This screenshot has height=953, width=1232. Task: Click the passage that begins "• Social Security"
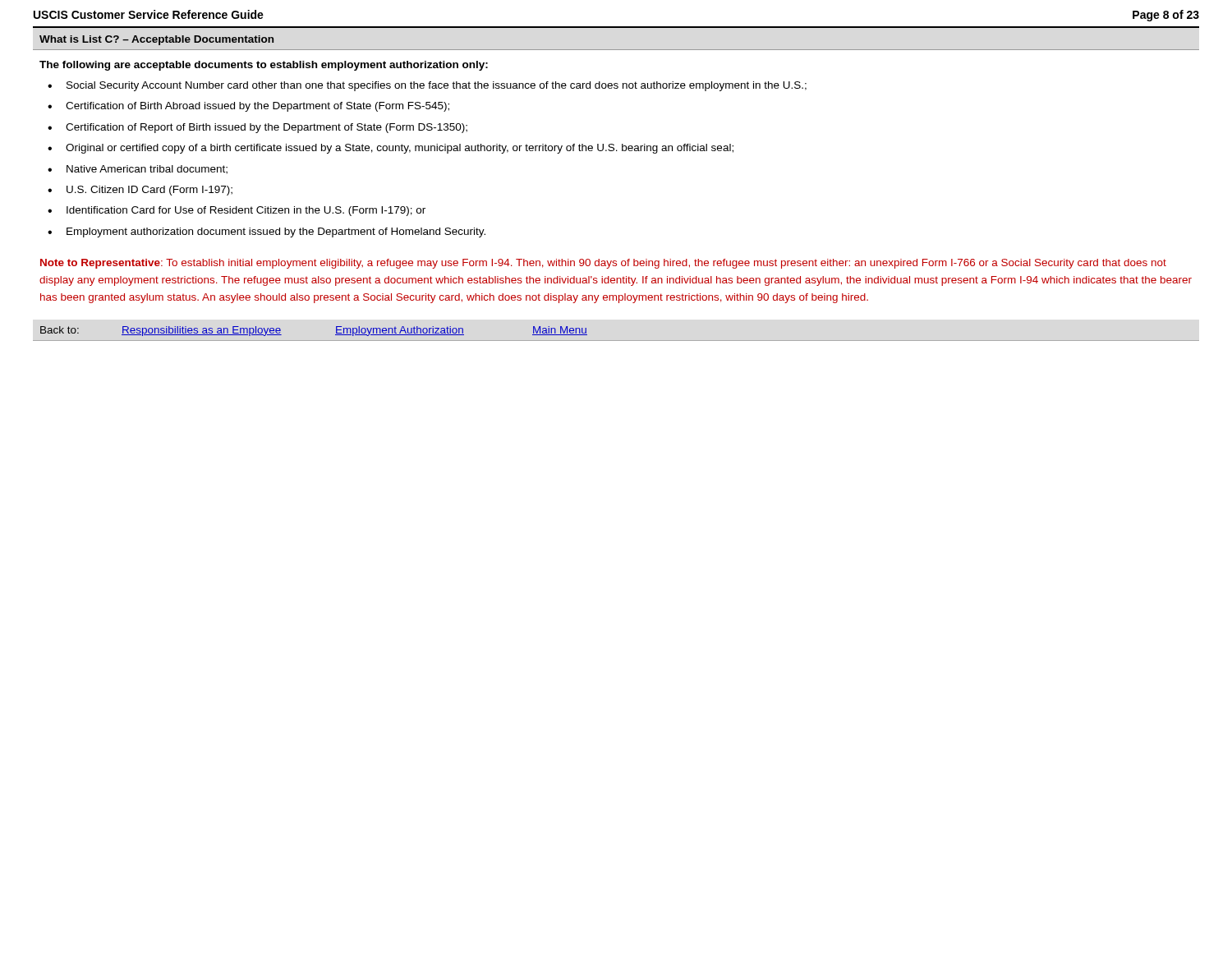(x=423, y=86)
